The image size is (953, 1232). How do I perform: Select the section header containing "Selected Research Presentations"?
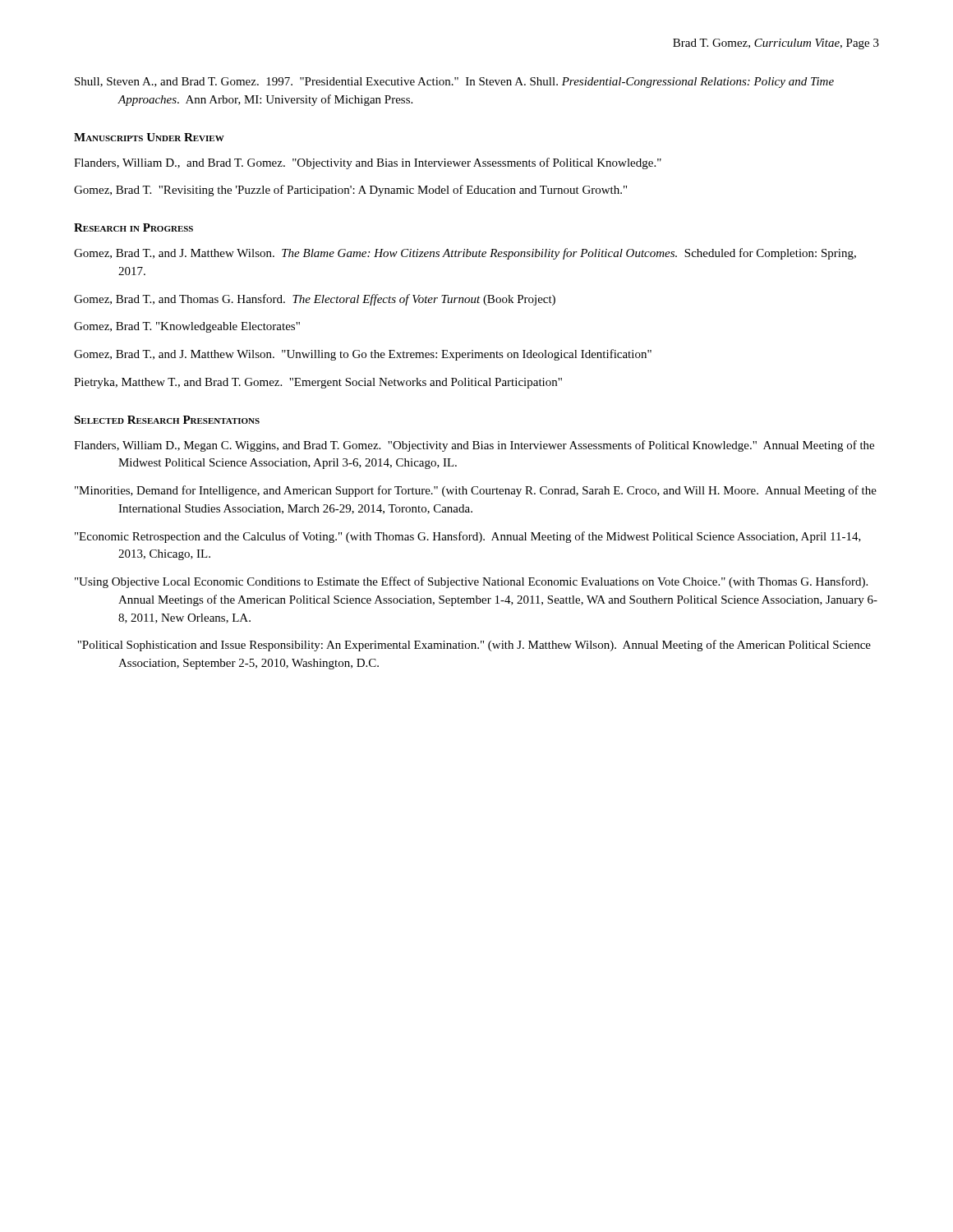[167, 419]
